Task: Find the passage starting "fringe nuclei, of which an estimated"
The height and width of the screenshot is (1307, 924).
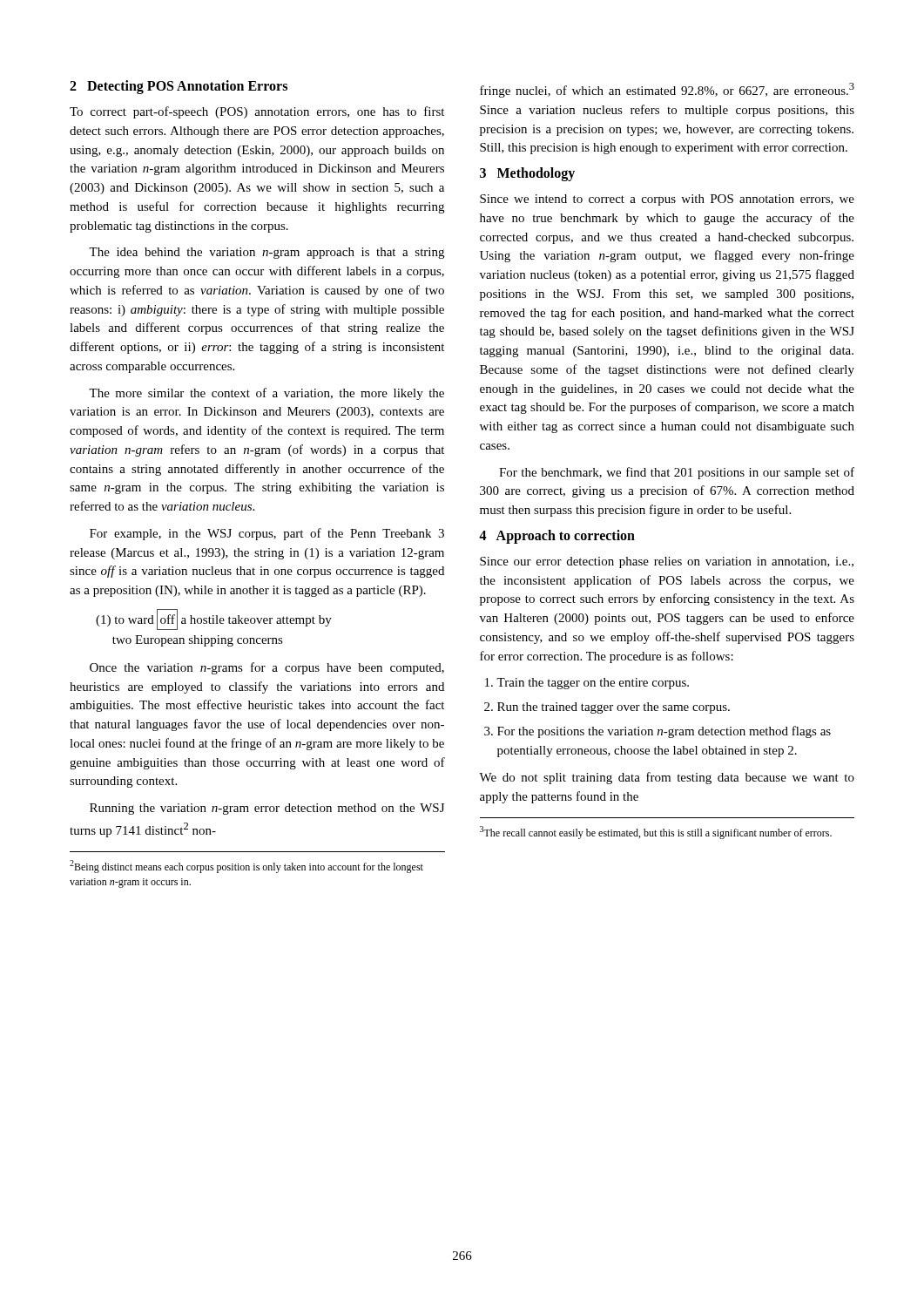Action: click(x=667, y=118)
